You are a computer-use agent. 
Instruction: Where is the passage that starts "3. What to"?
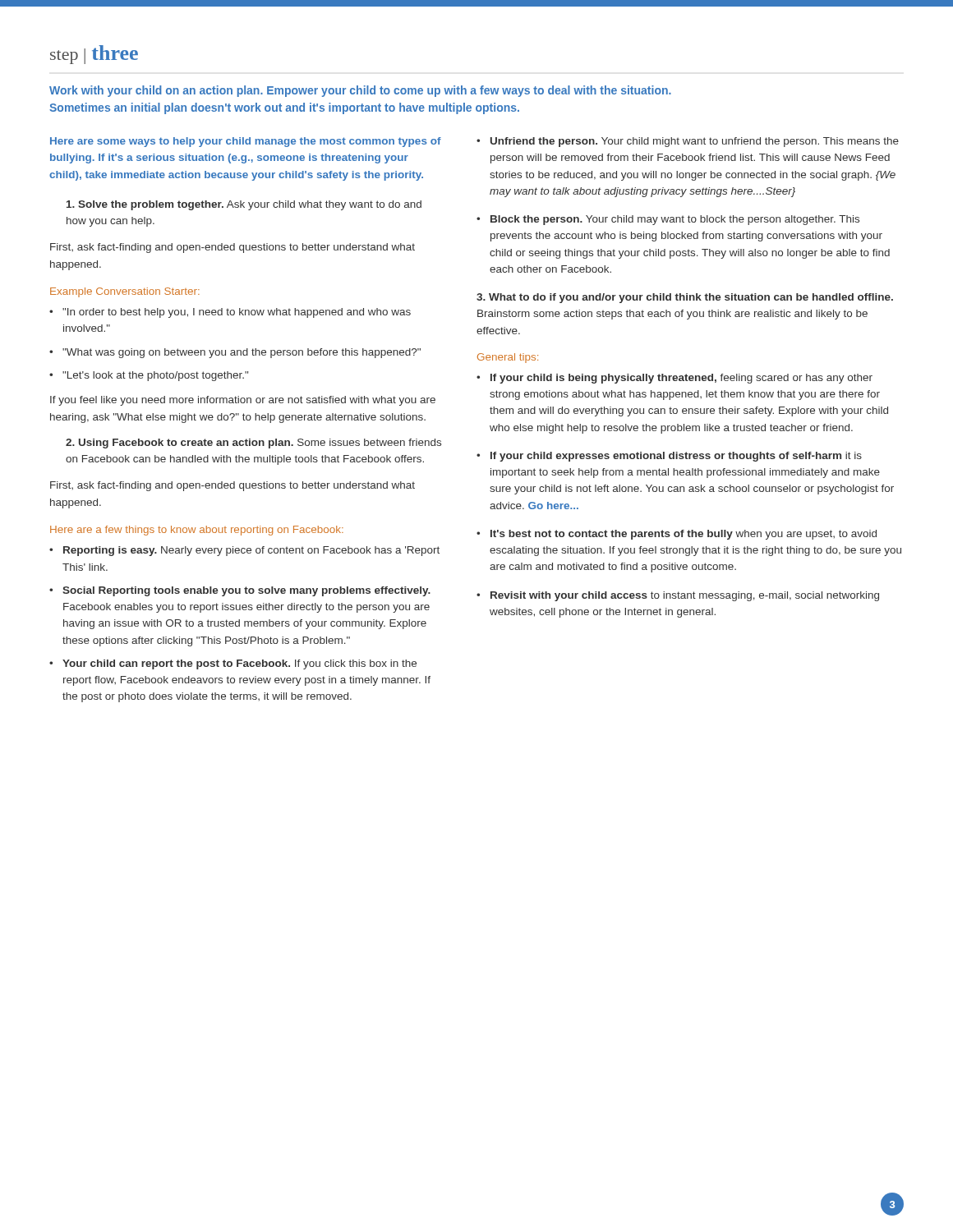(690, 314)
